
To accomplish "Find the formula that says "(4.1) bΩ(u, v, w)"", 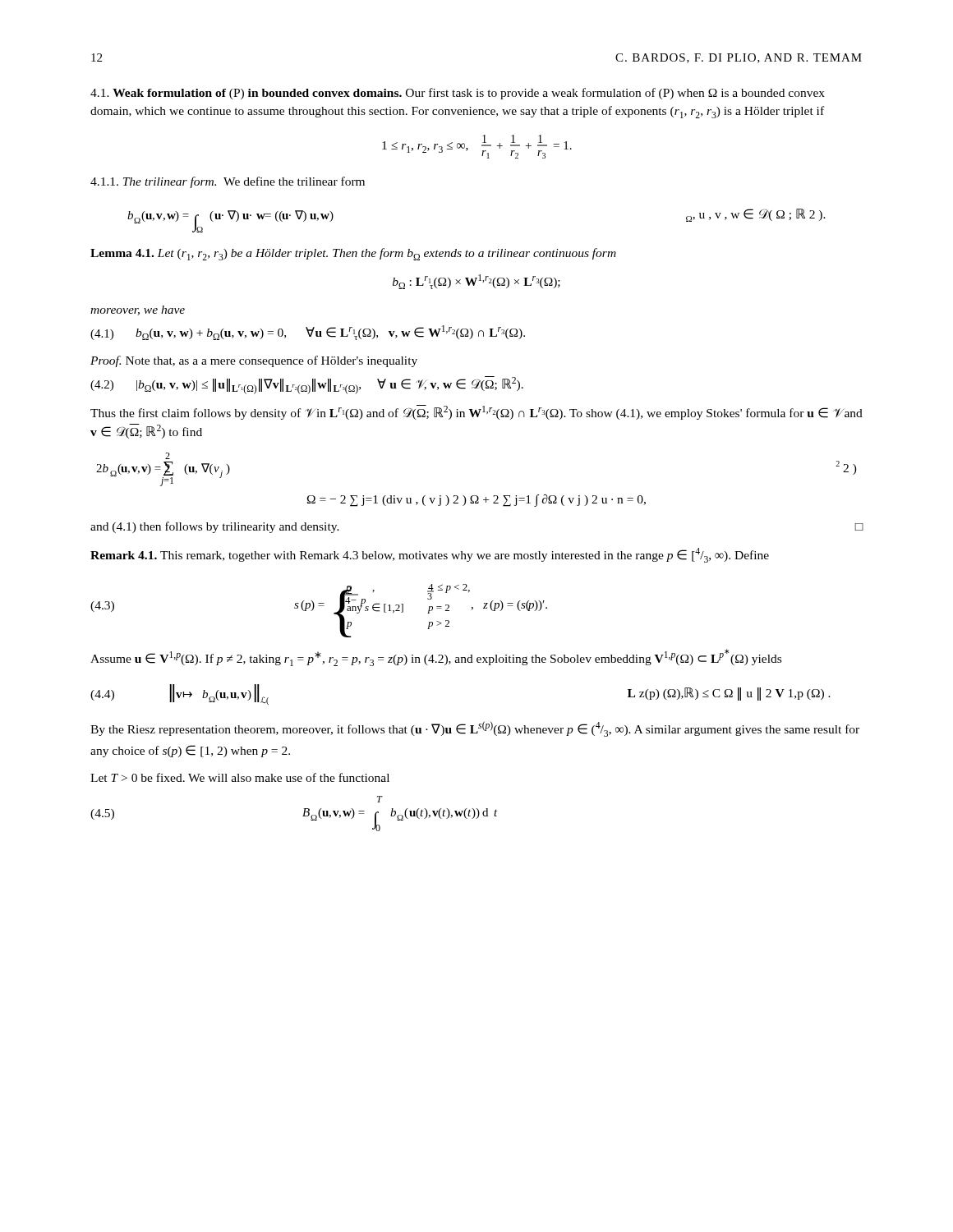I will click(476, 334).
